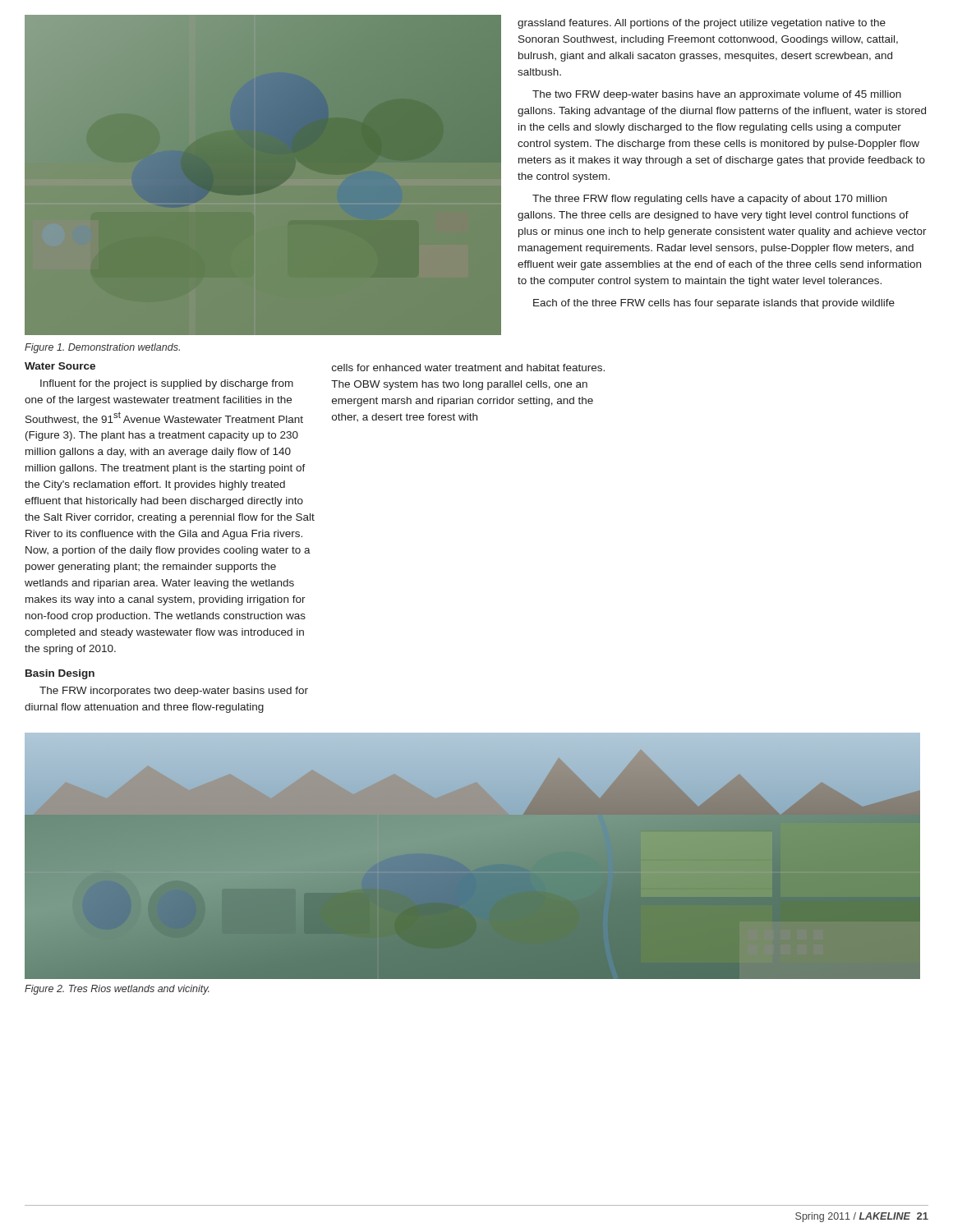This screenshot has width=953, height=1232.
Task: Click on the region starting "The FRW incorporates two deep-water basins"
Action: (x=170, y=699)
